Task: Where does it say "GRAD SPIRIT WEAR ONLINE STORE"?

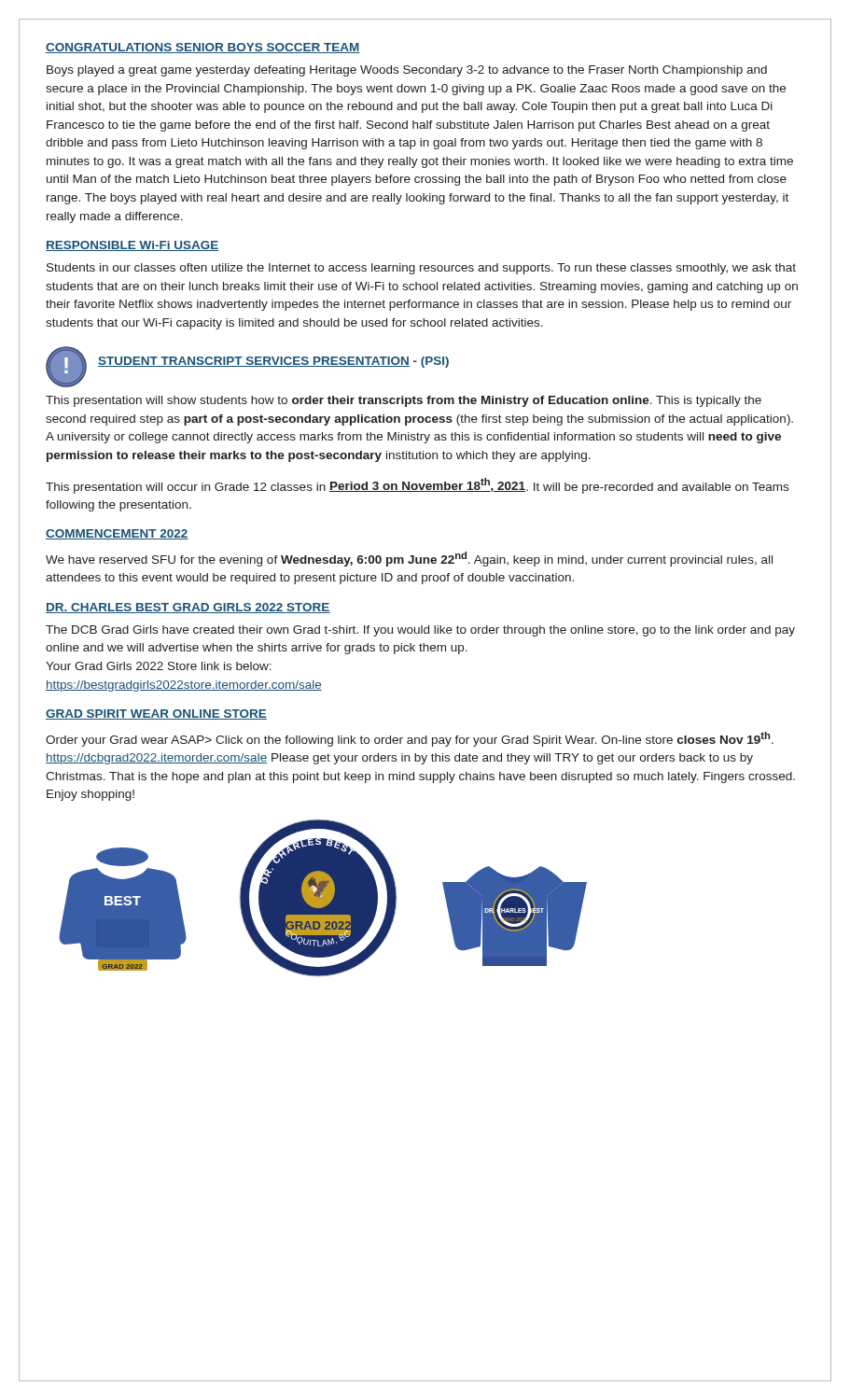Action: click(x=156, y=714)
